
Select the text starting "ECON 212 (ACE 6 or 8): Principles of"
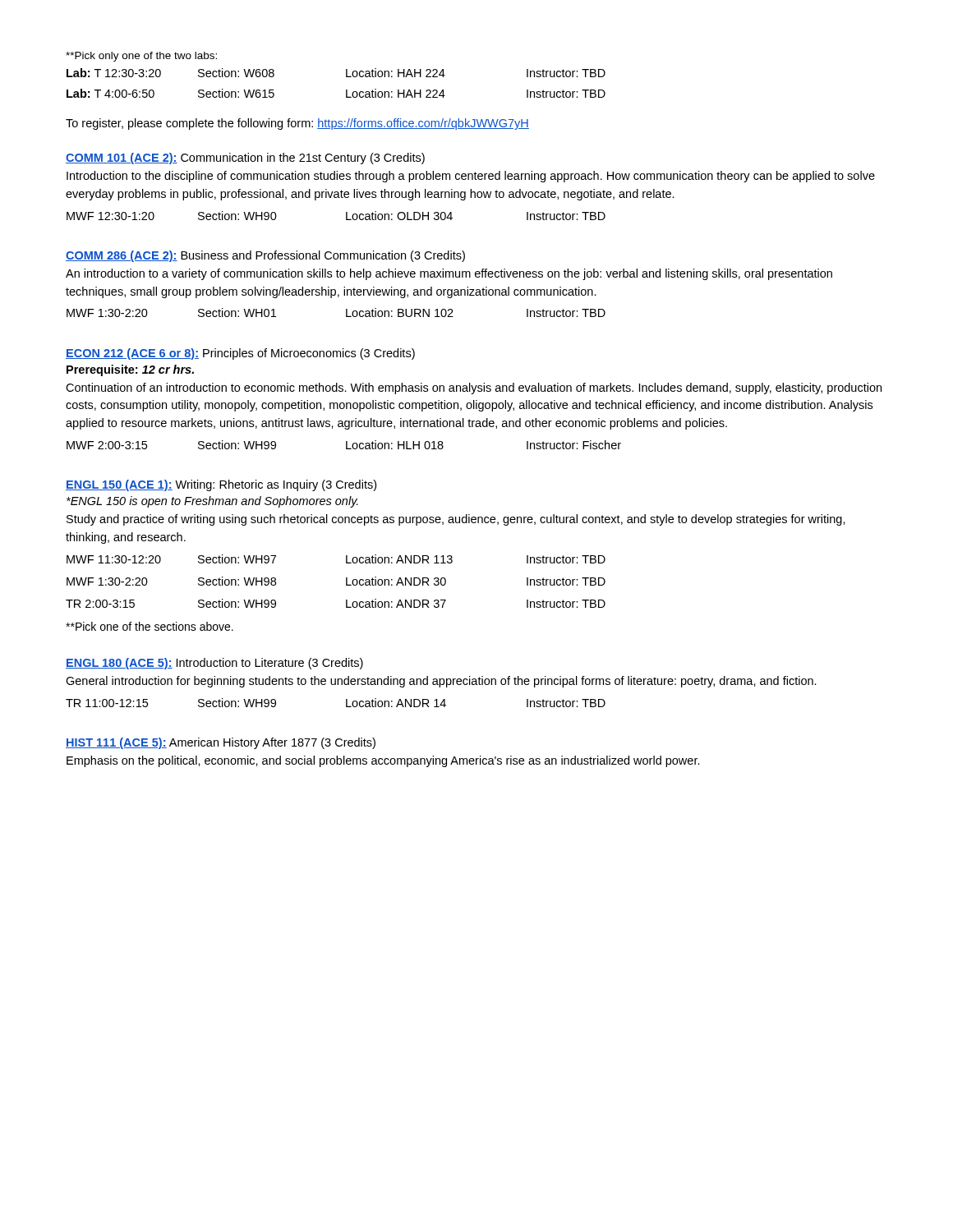tap(240, 353)
